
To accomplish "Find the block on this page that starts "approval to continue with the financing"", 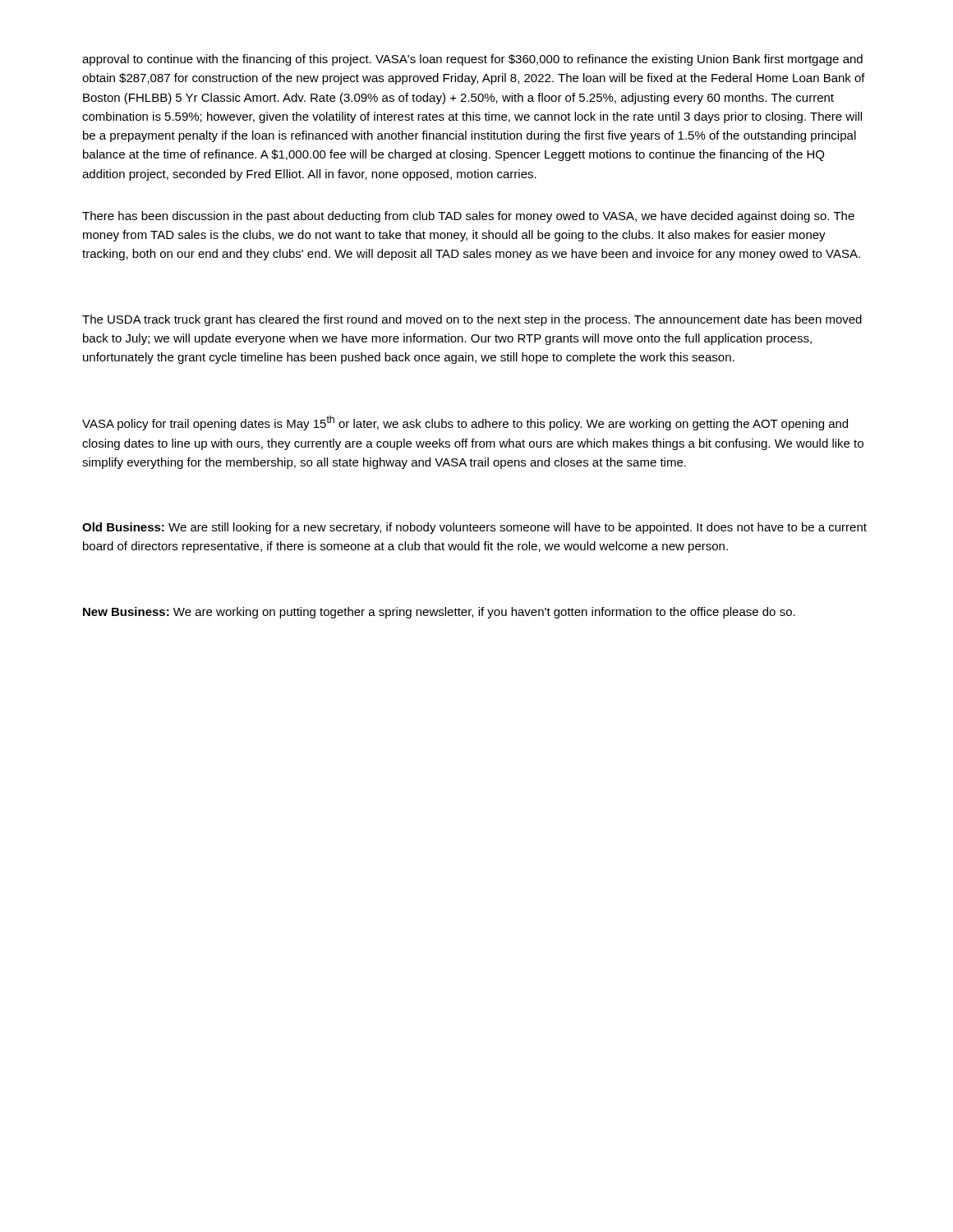I will tap(473, 116).
